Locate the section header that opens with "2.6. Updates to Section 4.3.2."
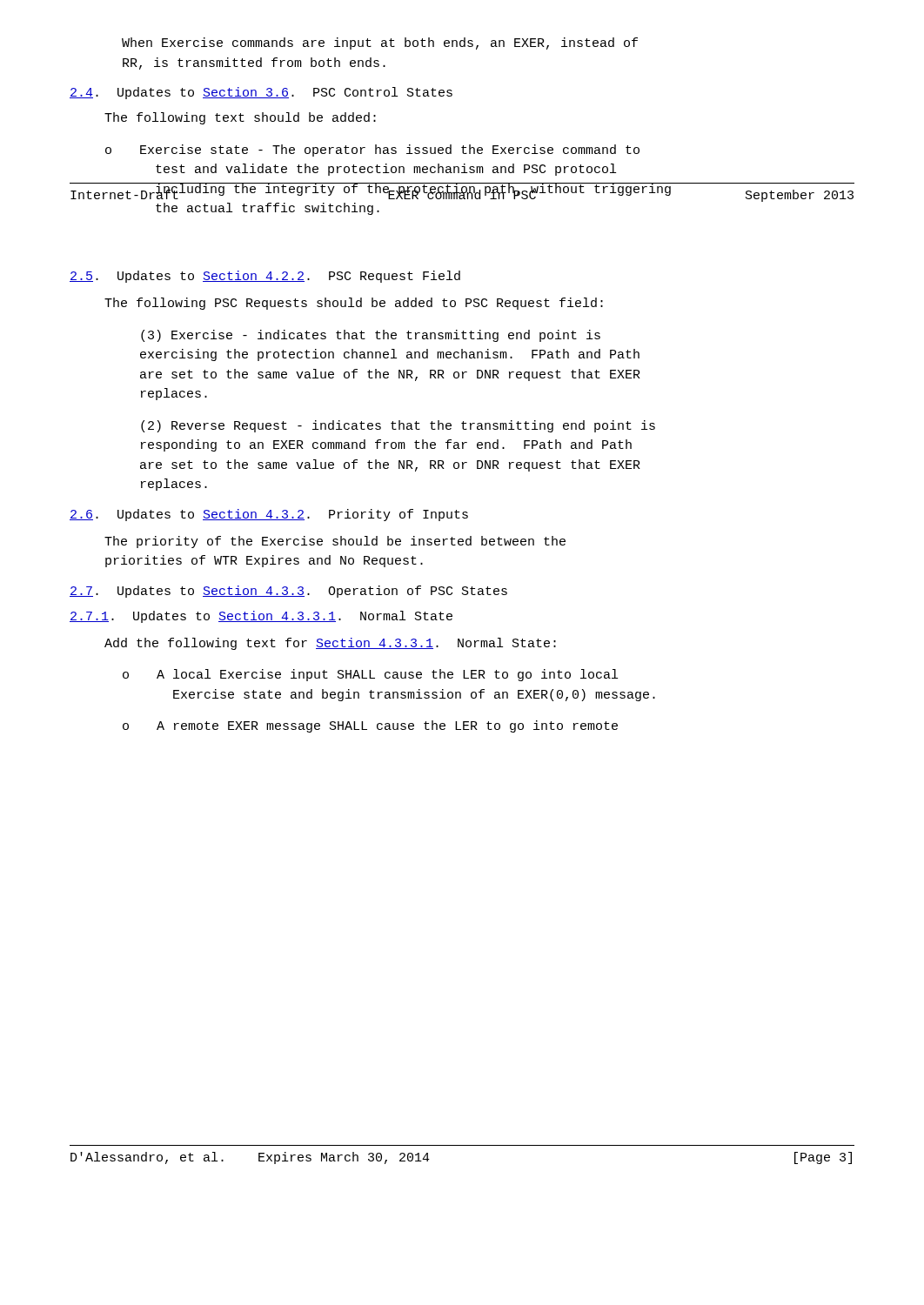This screenshot has height=1305, width=924. coord(269,515)
